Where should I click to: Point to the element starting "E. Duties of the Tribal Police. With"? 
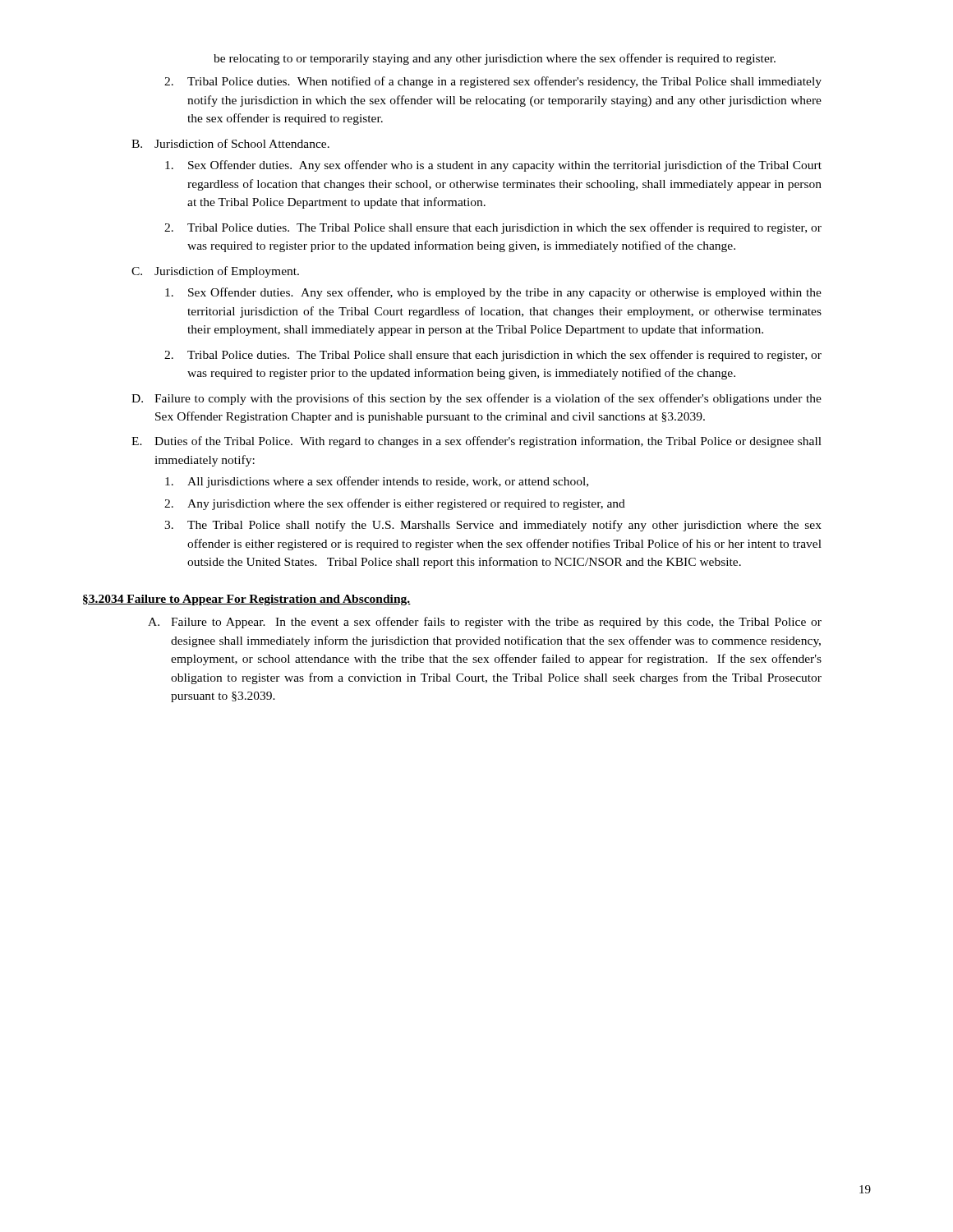point(476,451)
